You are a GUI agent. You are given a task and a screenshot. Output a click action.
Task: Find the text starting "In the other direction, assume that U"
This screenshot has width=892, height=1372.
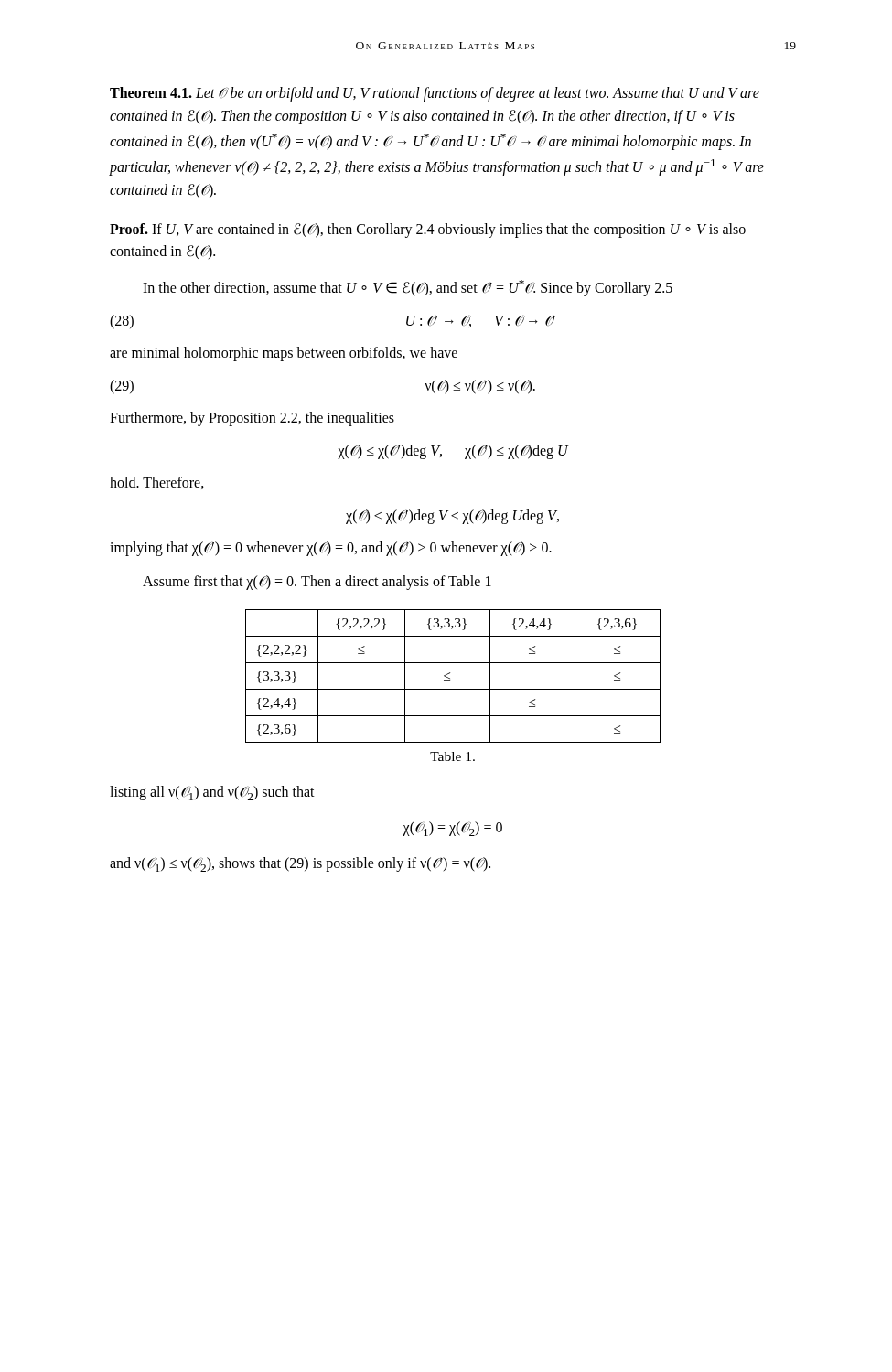(x=408, y=286)
